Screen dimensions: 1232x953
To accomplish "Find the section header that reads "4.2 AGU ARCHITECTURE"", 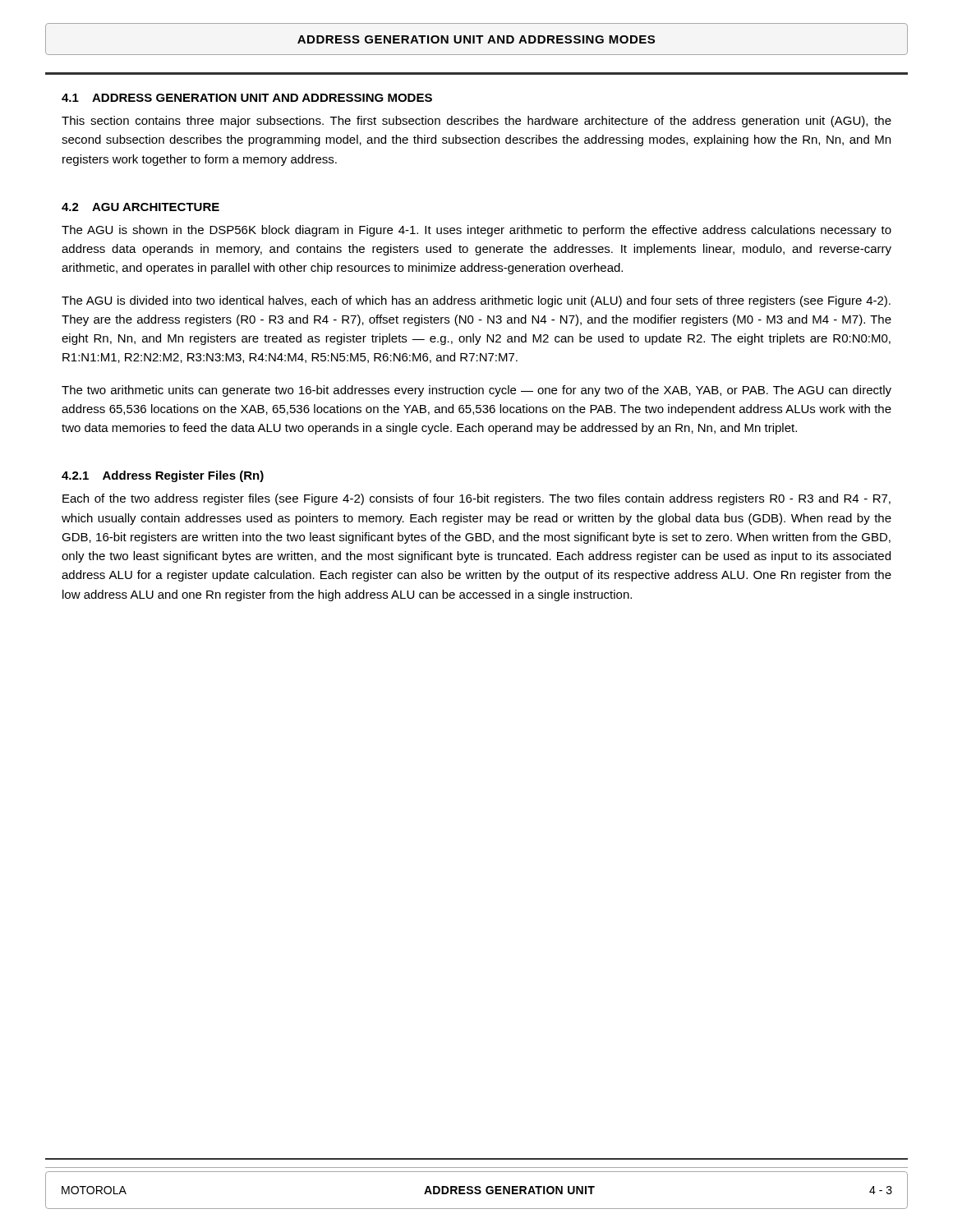I will tap(141, 206).
